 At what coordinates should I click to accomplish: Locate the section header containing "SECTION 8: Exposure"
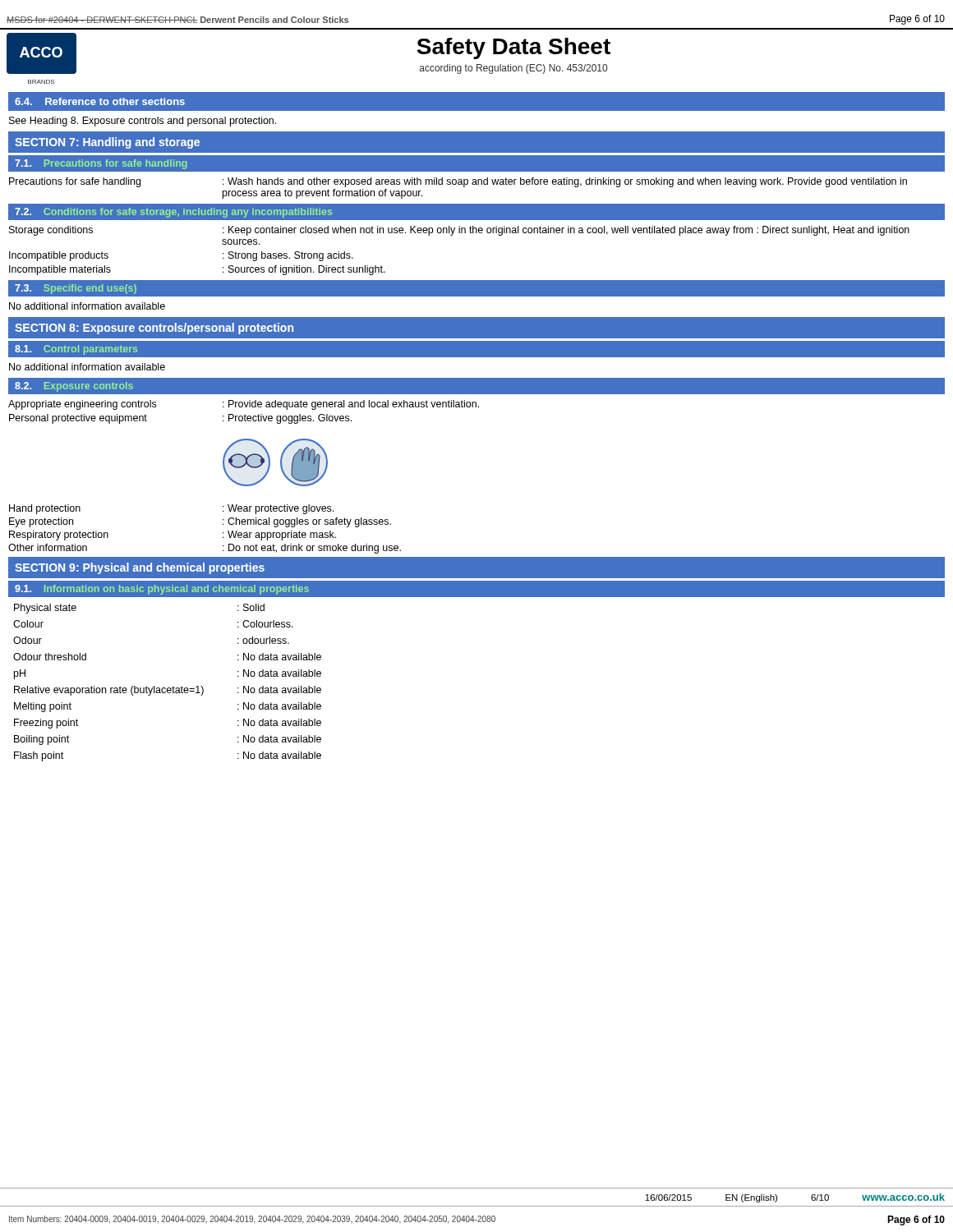tap(154, 328)
